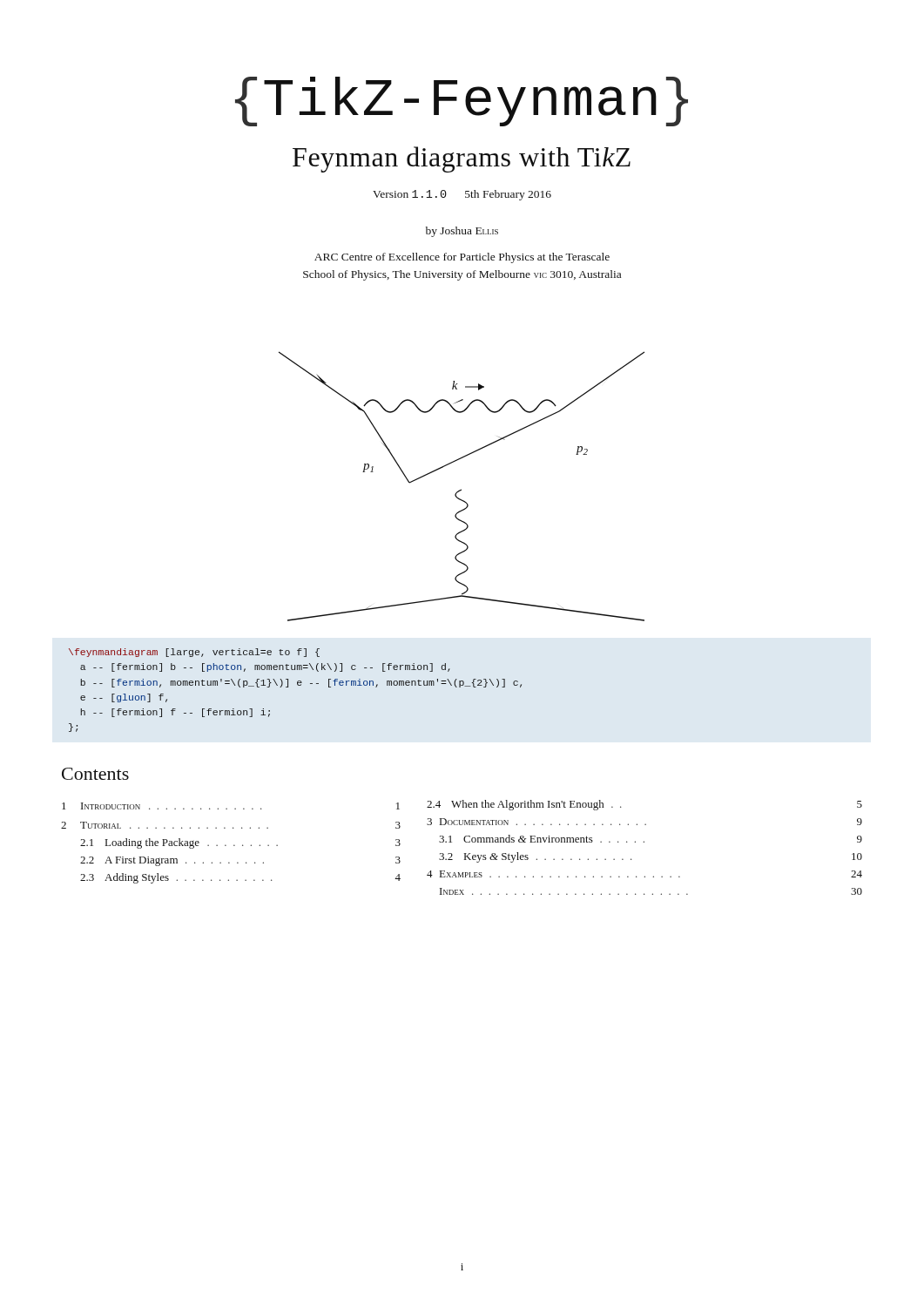Screen dimensions: 1307x924
Task: Click the passage that begins "3.1 Commands & Environments"
Action: (644, 839)
